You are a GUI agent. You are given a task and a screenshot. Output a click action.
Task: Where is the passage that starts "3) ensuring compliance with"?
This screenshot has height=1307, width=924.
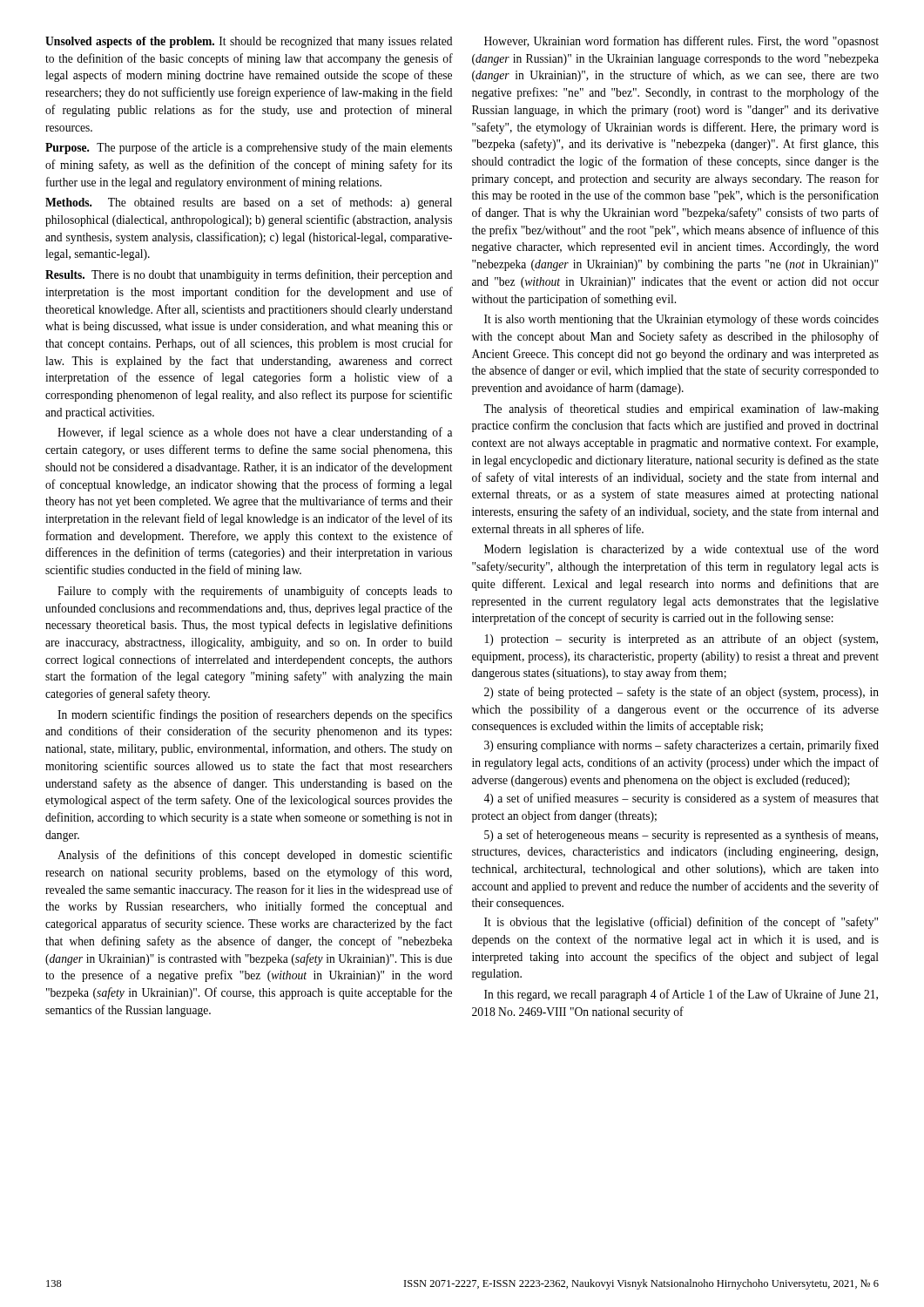pos(675,763)
